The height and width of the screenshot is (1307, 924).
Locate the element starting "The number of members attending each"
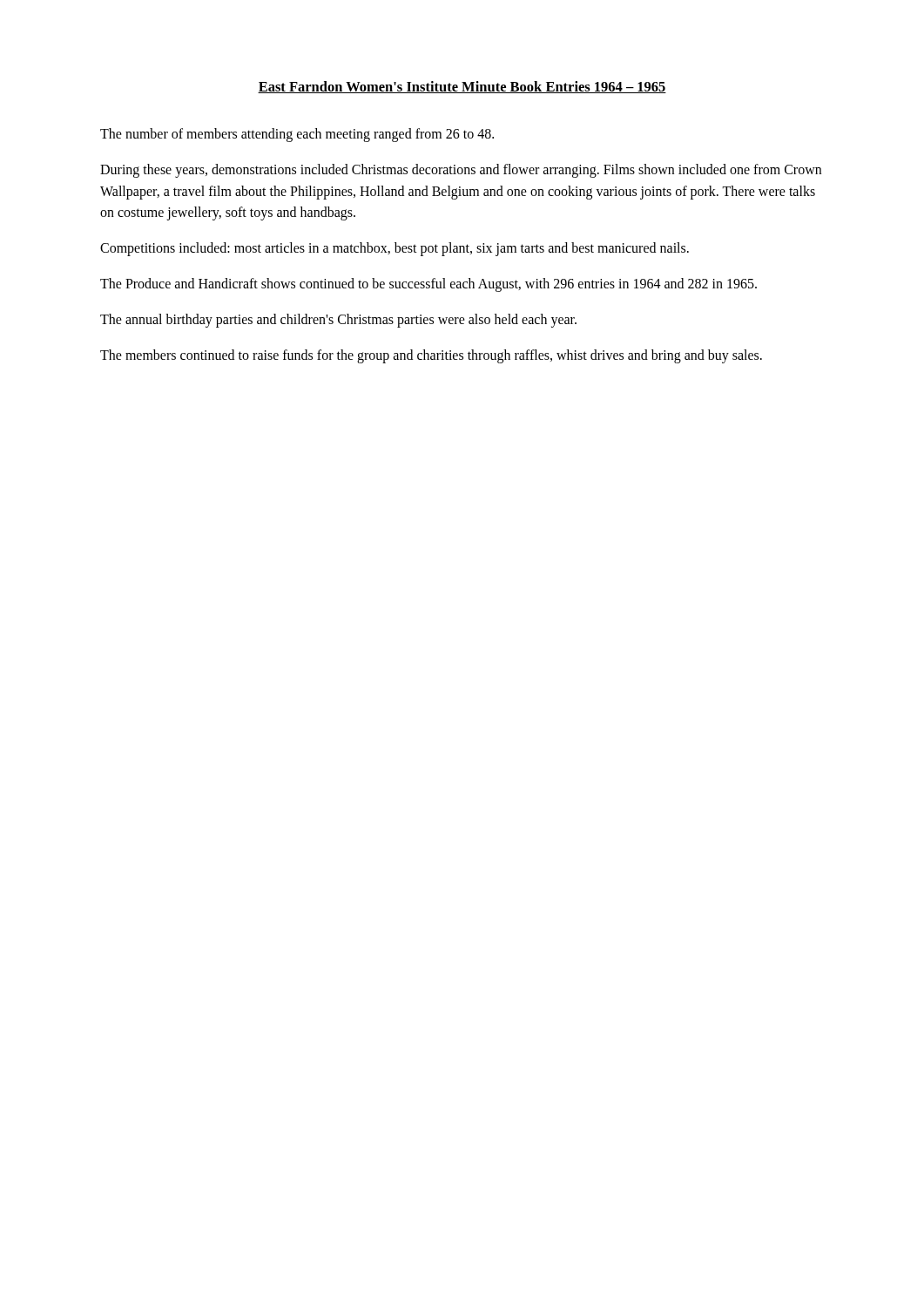pyautogui.click(x=297, y=134)
